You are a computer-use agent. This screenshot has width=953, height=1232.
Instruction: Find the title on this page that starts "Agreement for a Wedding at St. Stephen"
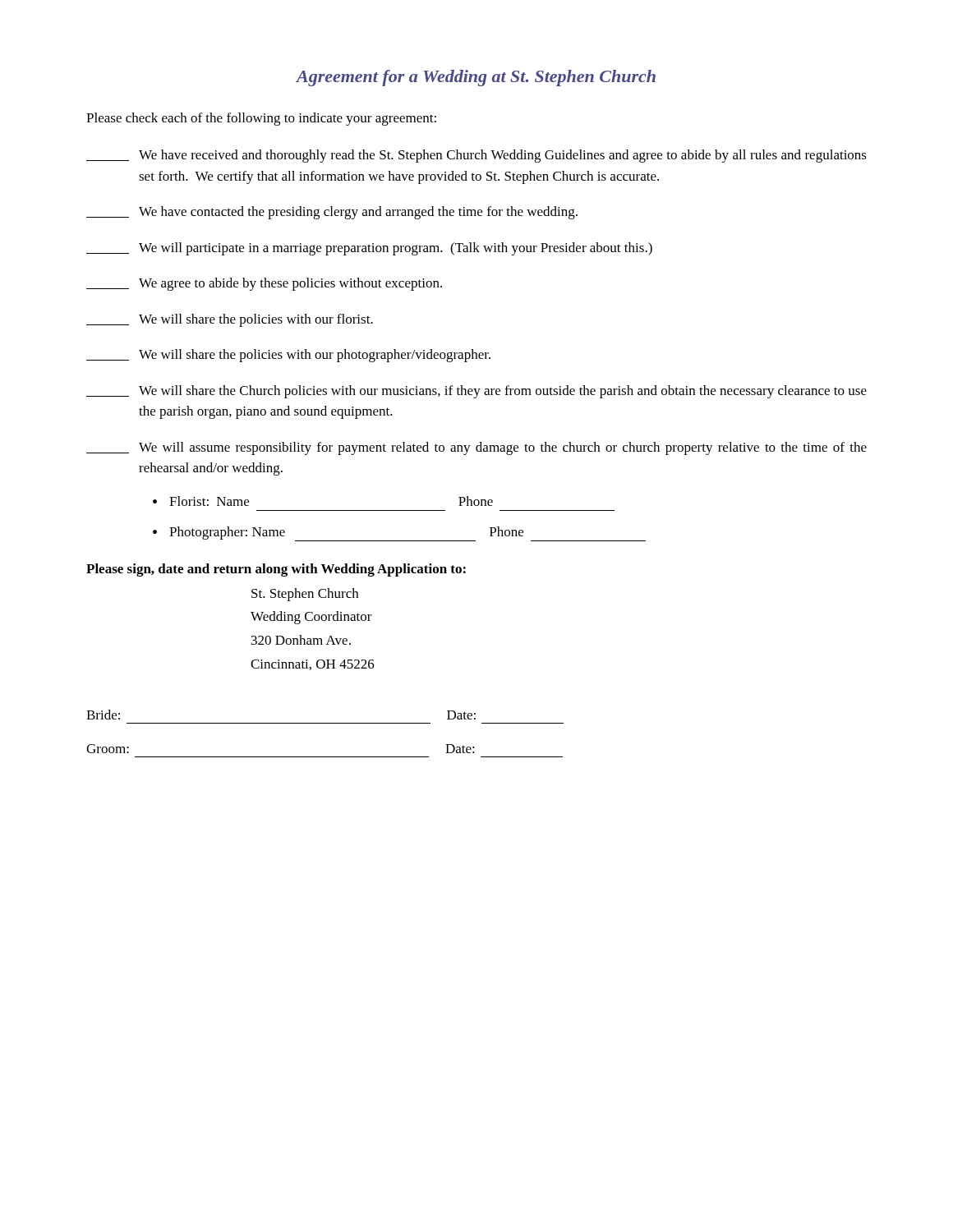(x=476, y=76)
